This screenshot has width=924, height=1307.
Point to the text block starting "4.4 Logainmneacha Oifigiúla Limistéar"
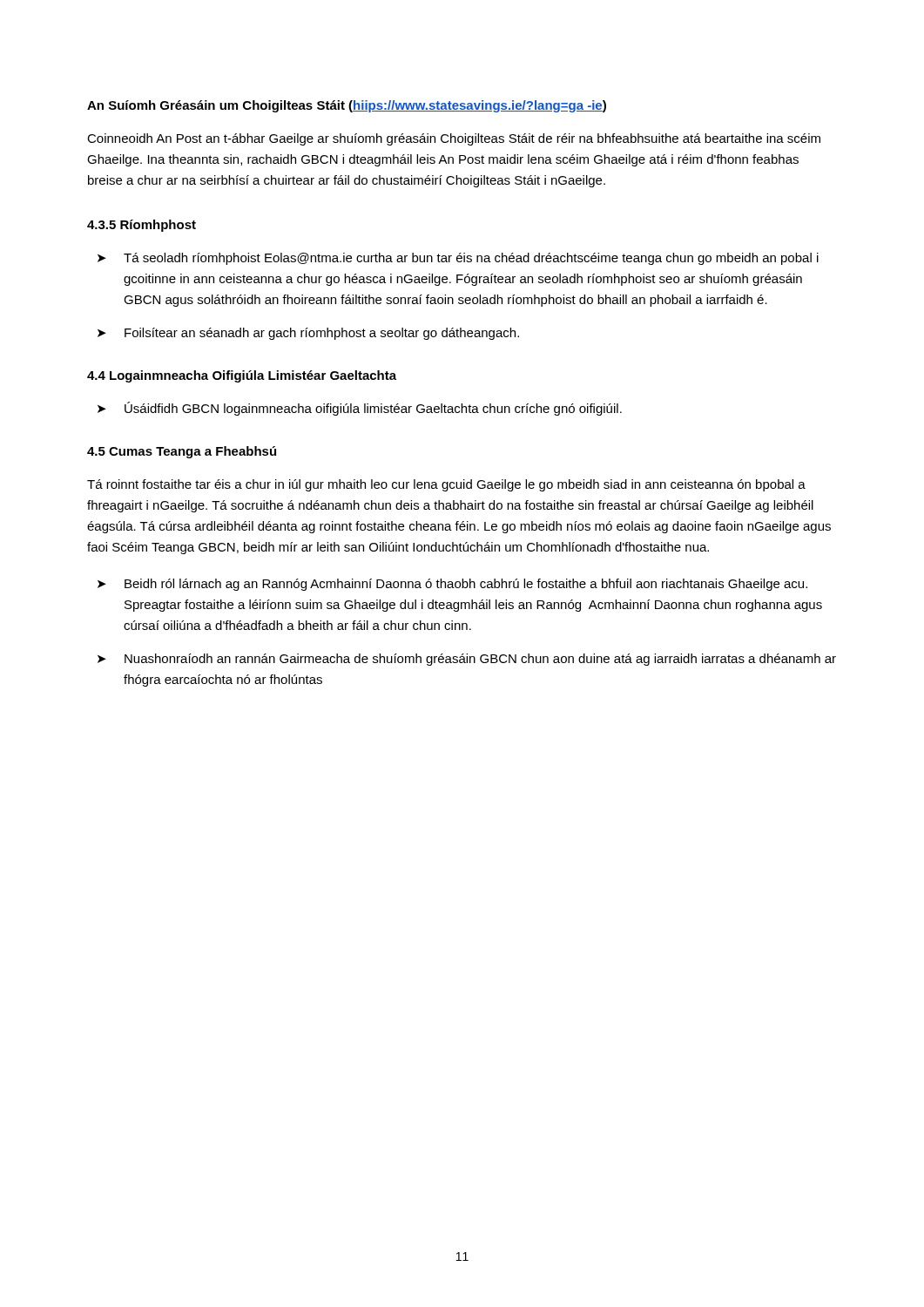pos(242,375)
